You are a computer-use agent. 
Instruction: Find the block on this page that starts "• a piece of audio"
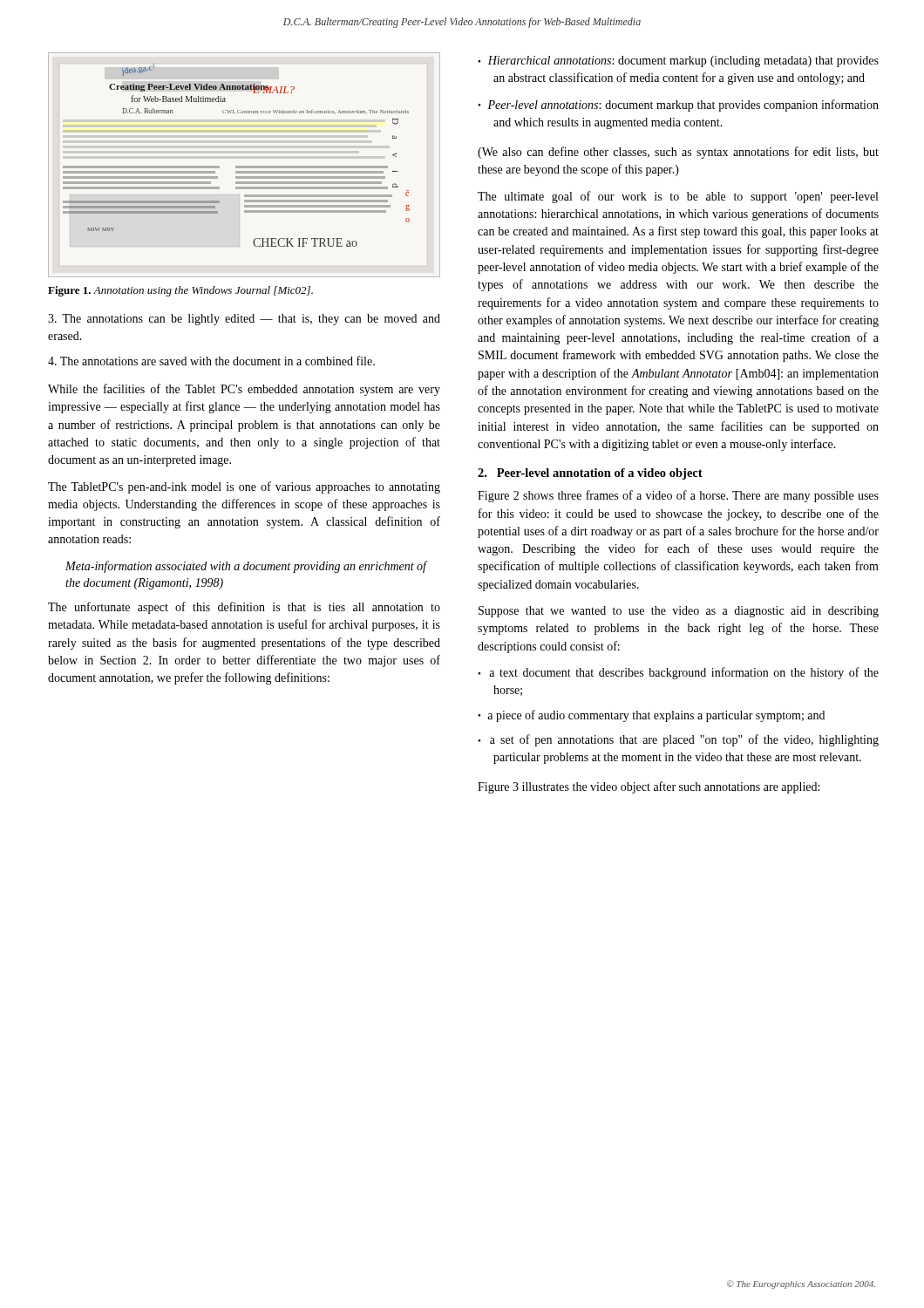click(651, 715)
